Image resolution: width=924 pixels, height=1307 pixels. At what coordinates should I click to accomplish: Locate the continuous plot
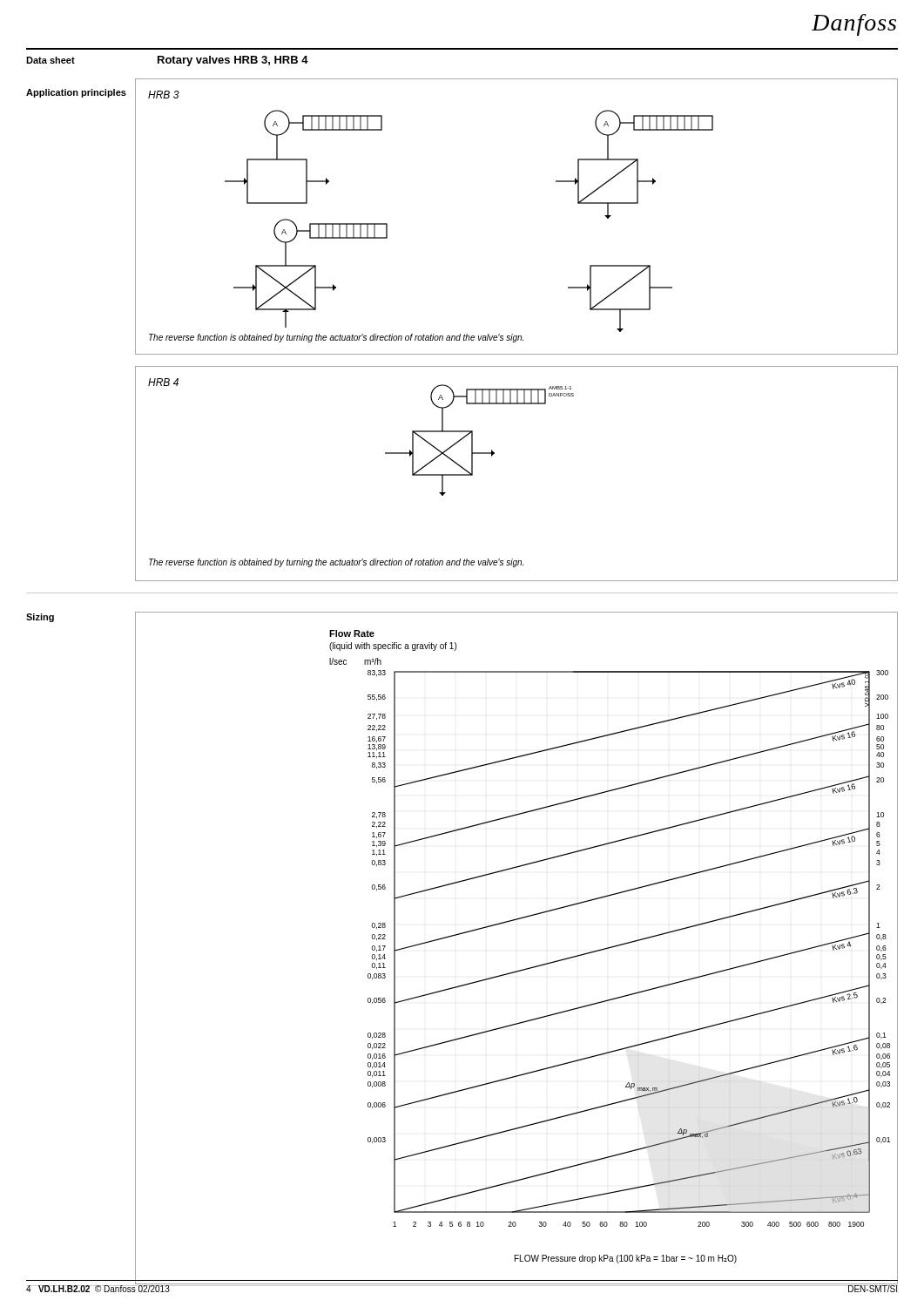click(516, 948)
